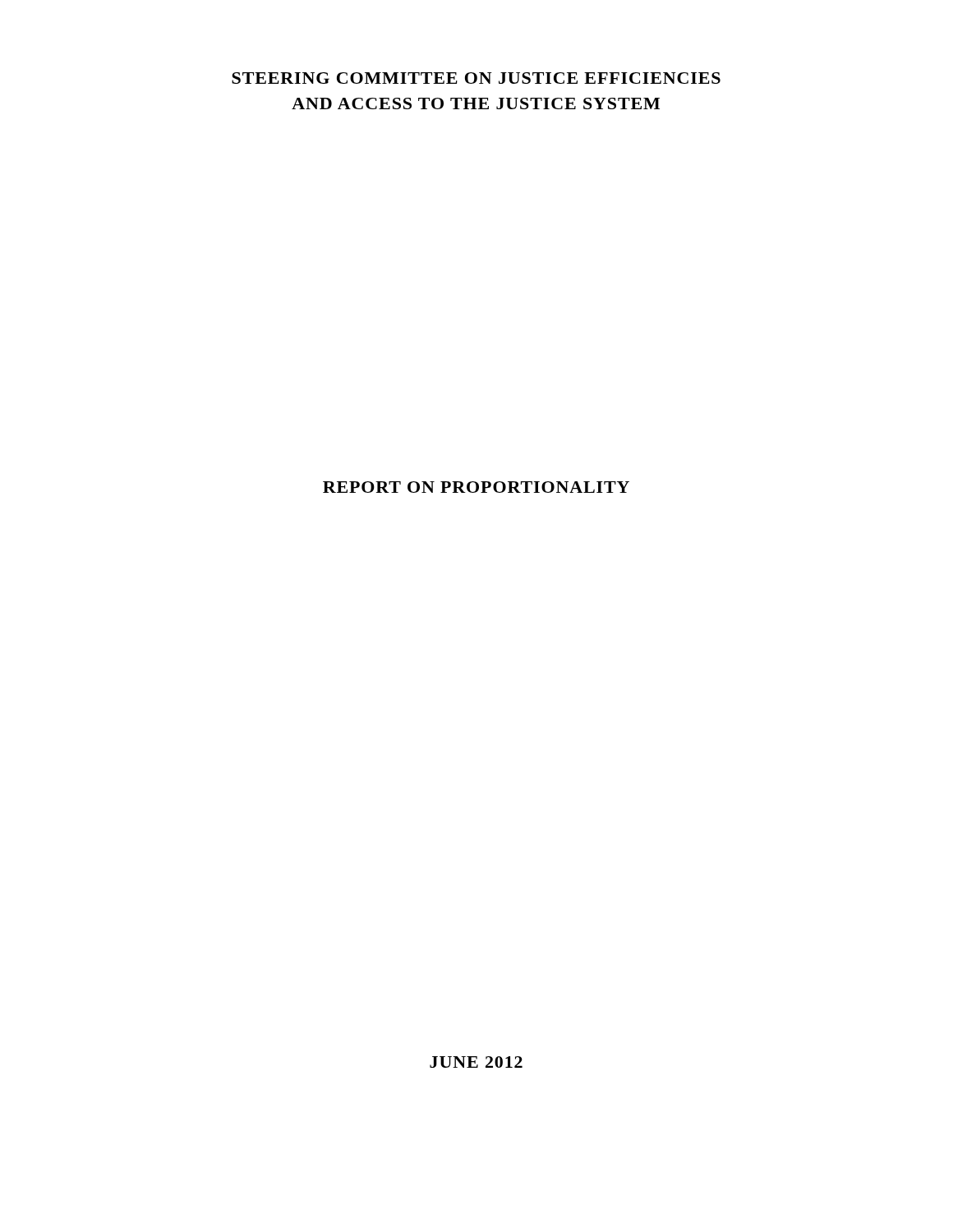Image resolution: width=953 pixels, height=1232 pixels.
Task: Where does it say "REPORT ON PROPORTIONALITY"?
Action: [x=476, y=487]
